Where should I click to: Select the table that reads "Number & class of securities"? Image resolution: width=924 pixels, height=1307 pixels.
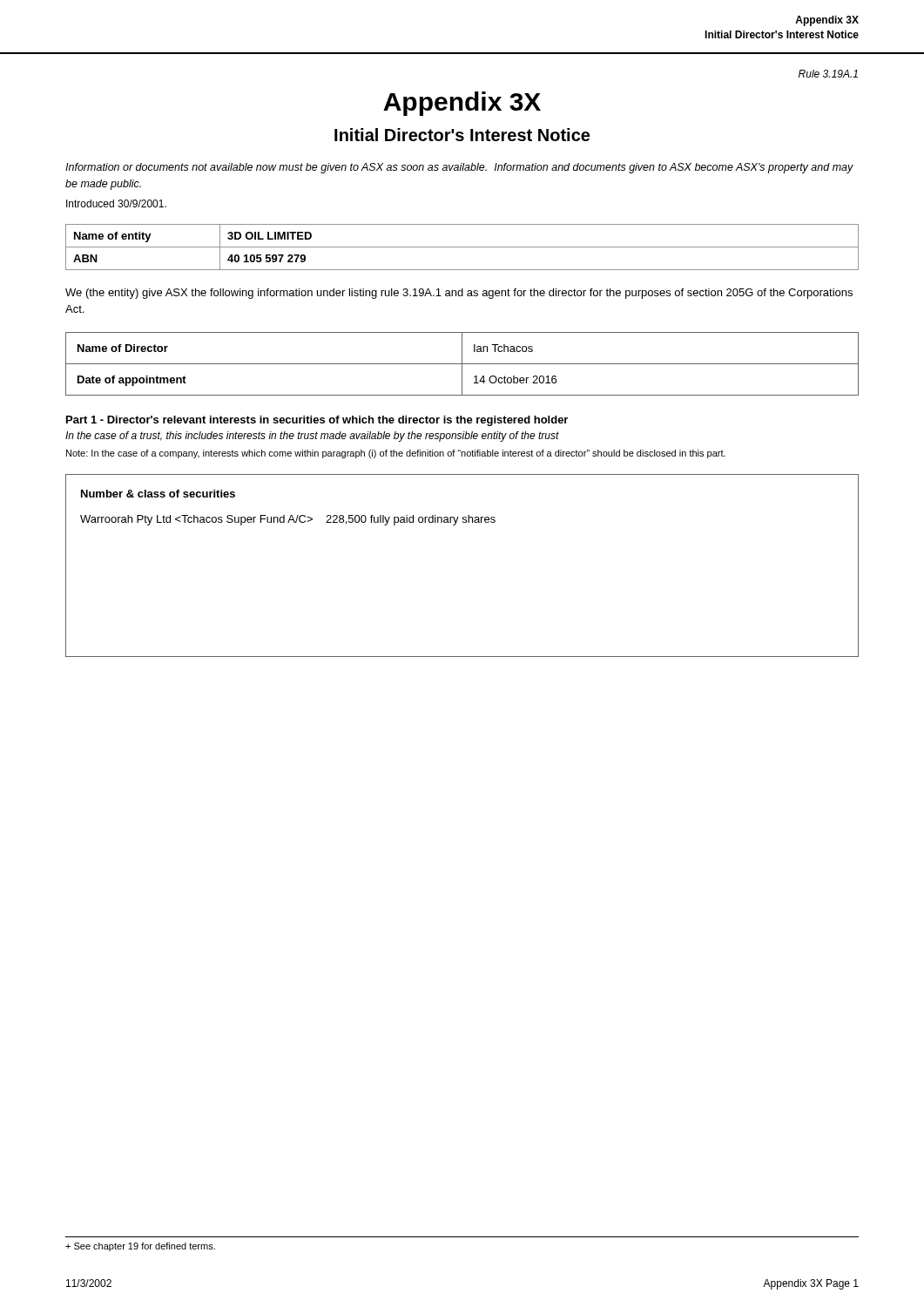pyautogui.click(x=462, y=565)
